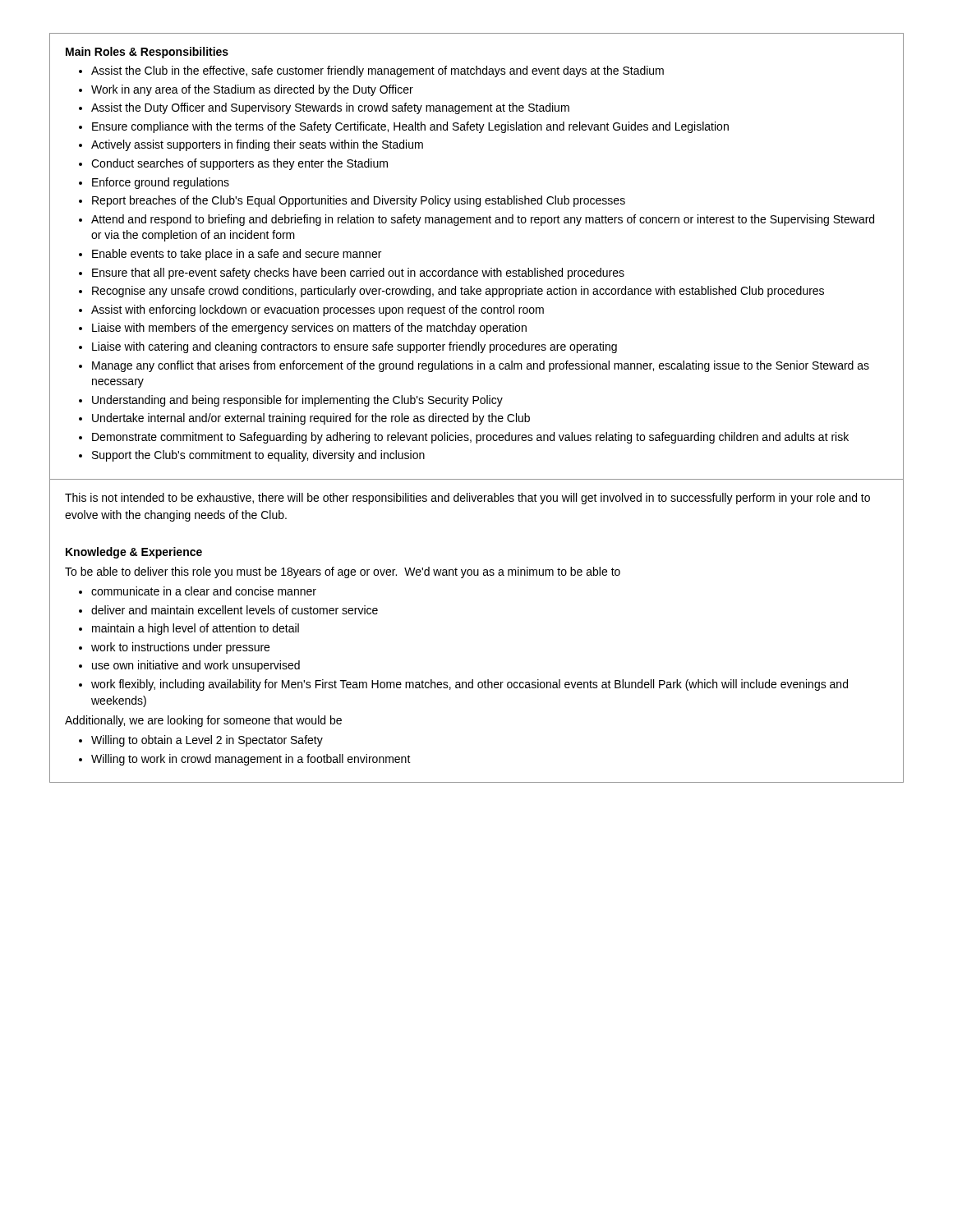This screenshot has width=953, height=1232.
Task: Find the list item containing "work flexibly, including availability for"
Action: [470, 692]
